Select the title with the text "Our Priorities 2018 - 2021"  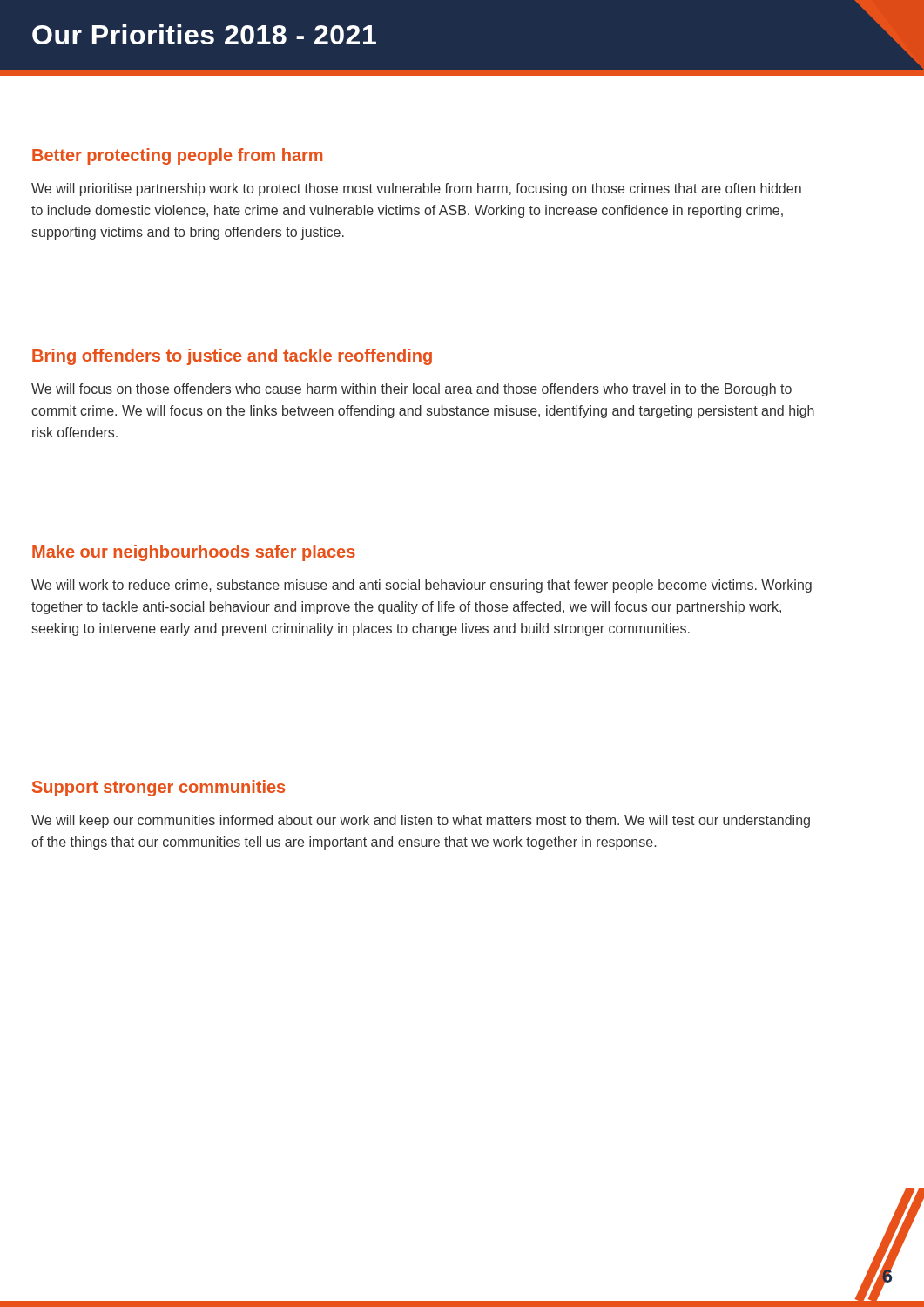point(462,35)
